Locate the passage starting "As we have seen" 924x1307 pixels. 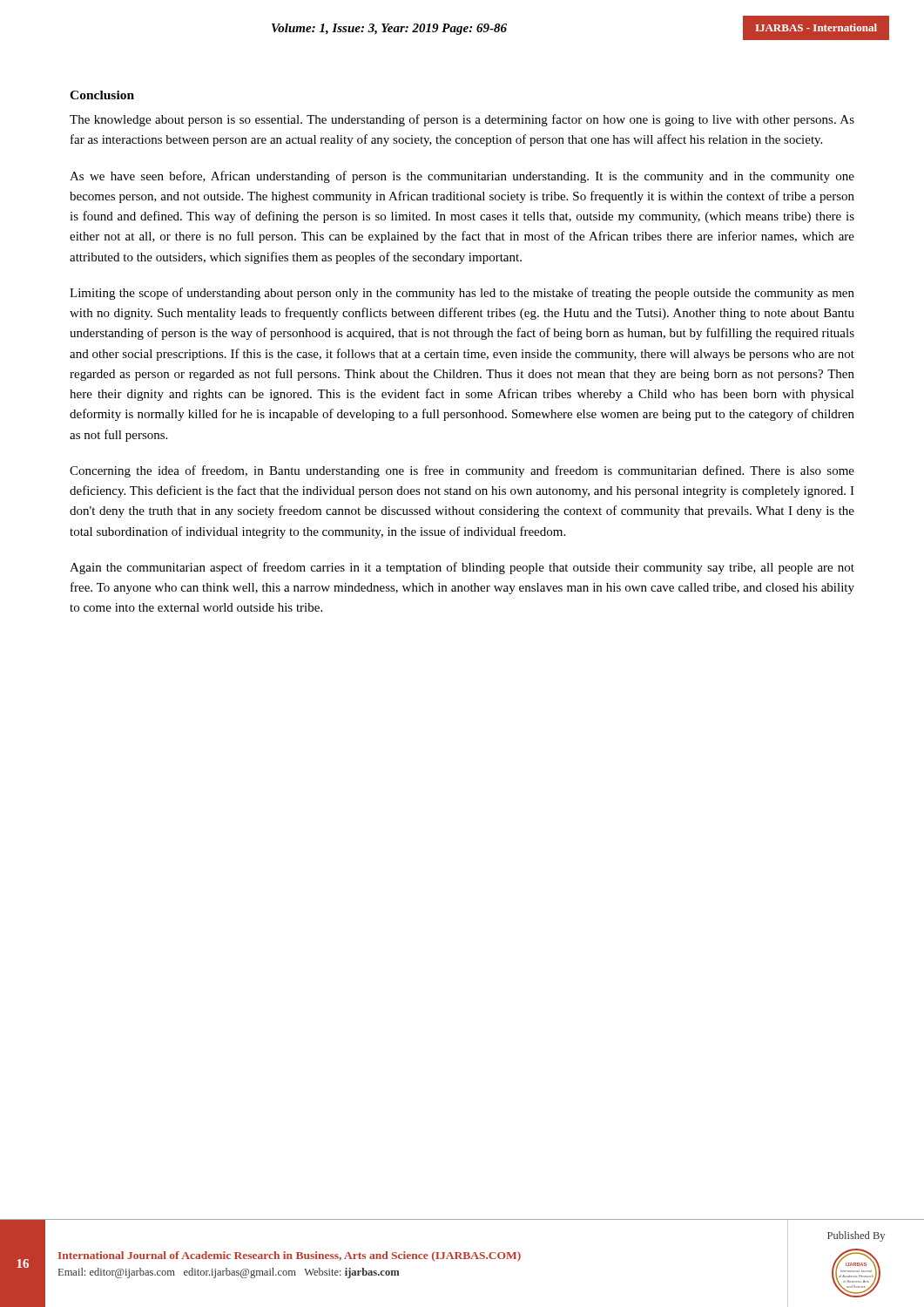tap(462, 216)
